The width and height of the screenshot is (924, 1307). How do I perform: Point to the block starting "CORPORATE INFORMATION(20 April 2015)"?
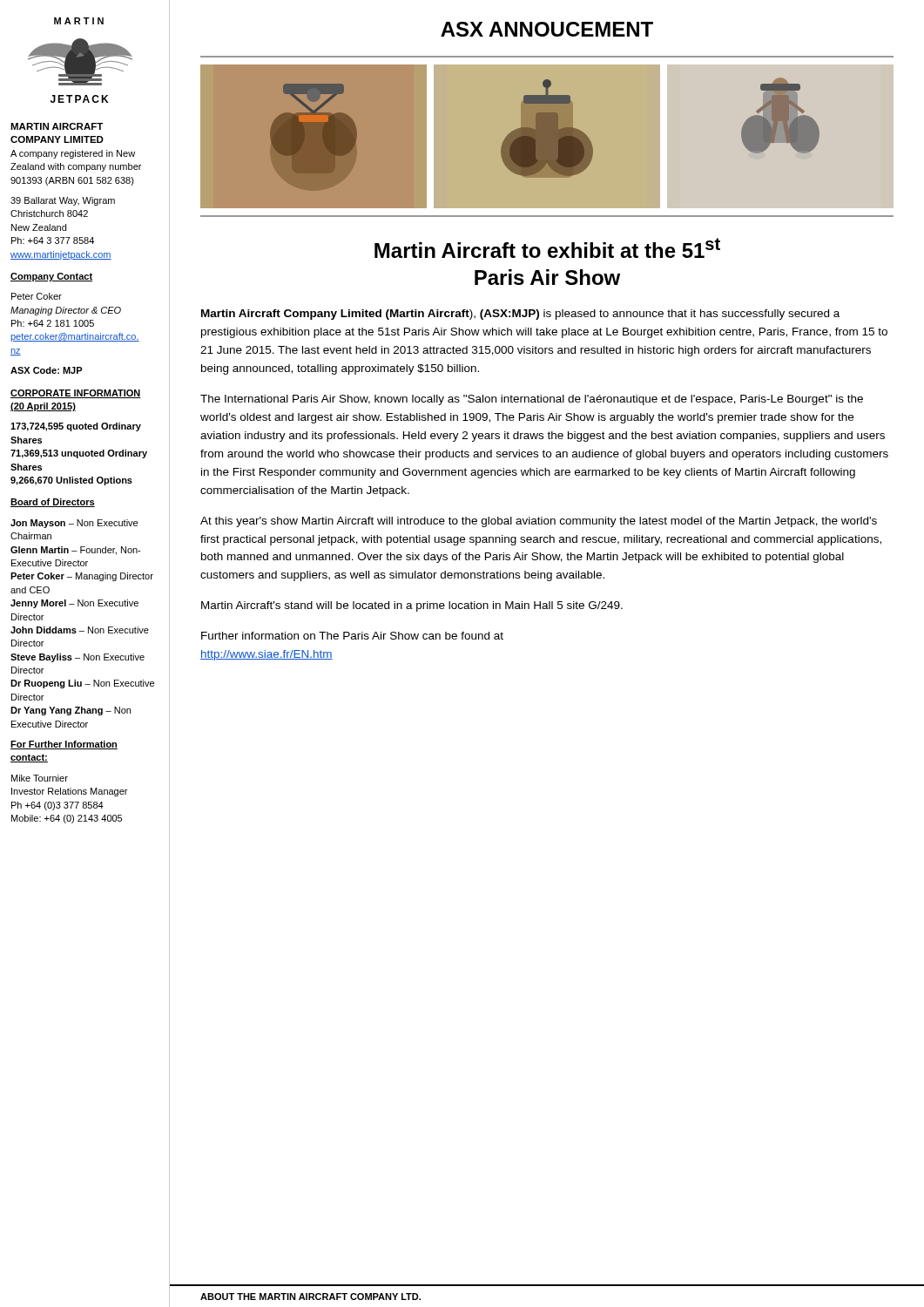pos(85,400)
